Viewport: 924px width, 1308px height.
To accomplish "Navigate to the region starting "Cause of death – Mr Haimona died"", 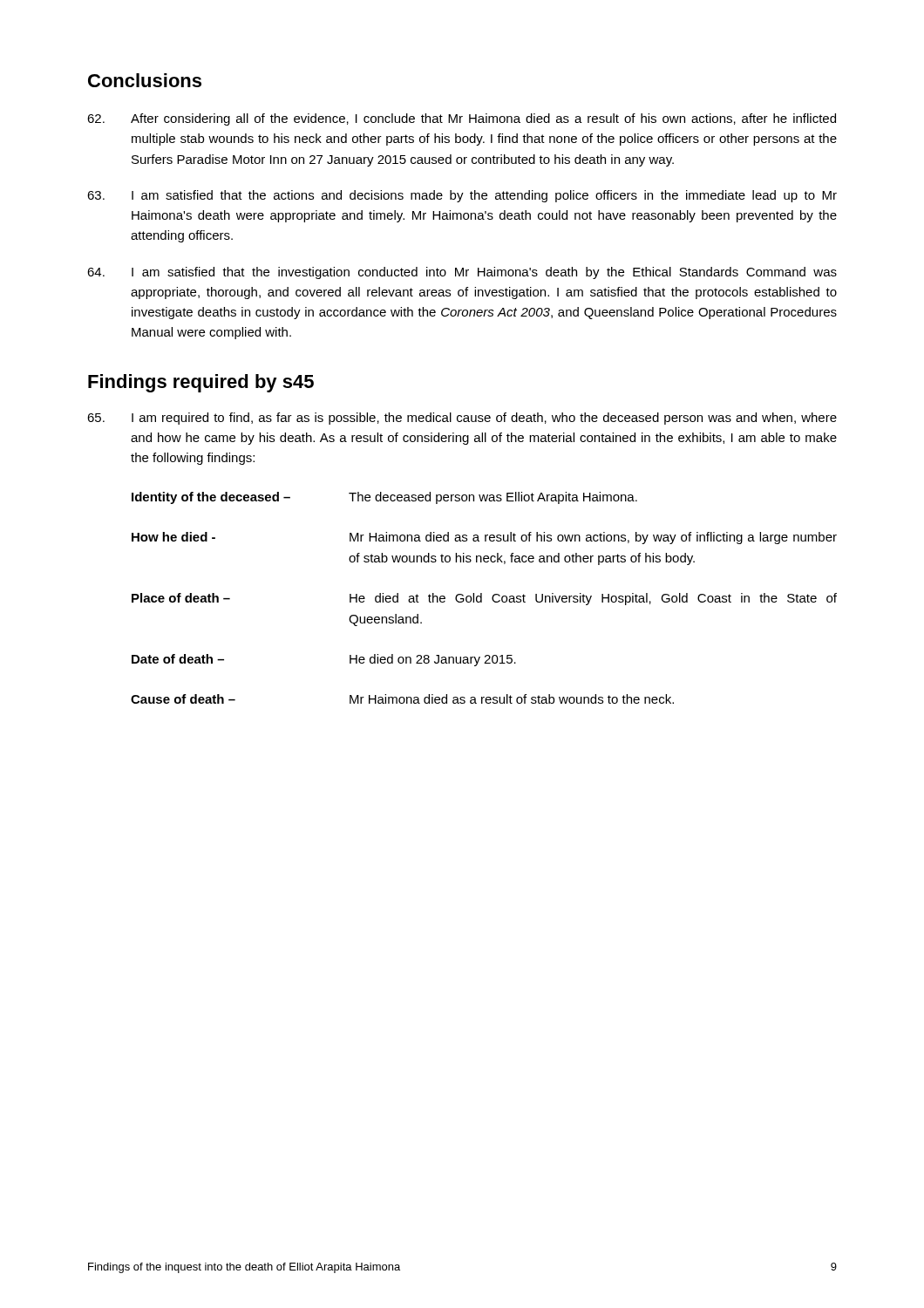I will tap(484, 700).
